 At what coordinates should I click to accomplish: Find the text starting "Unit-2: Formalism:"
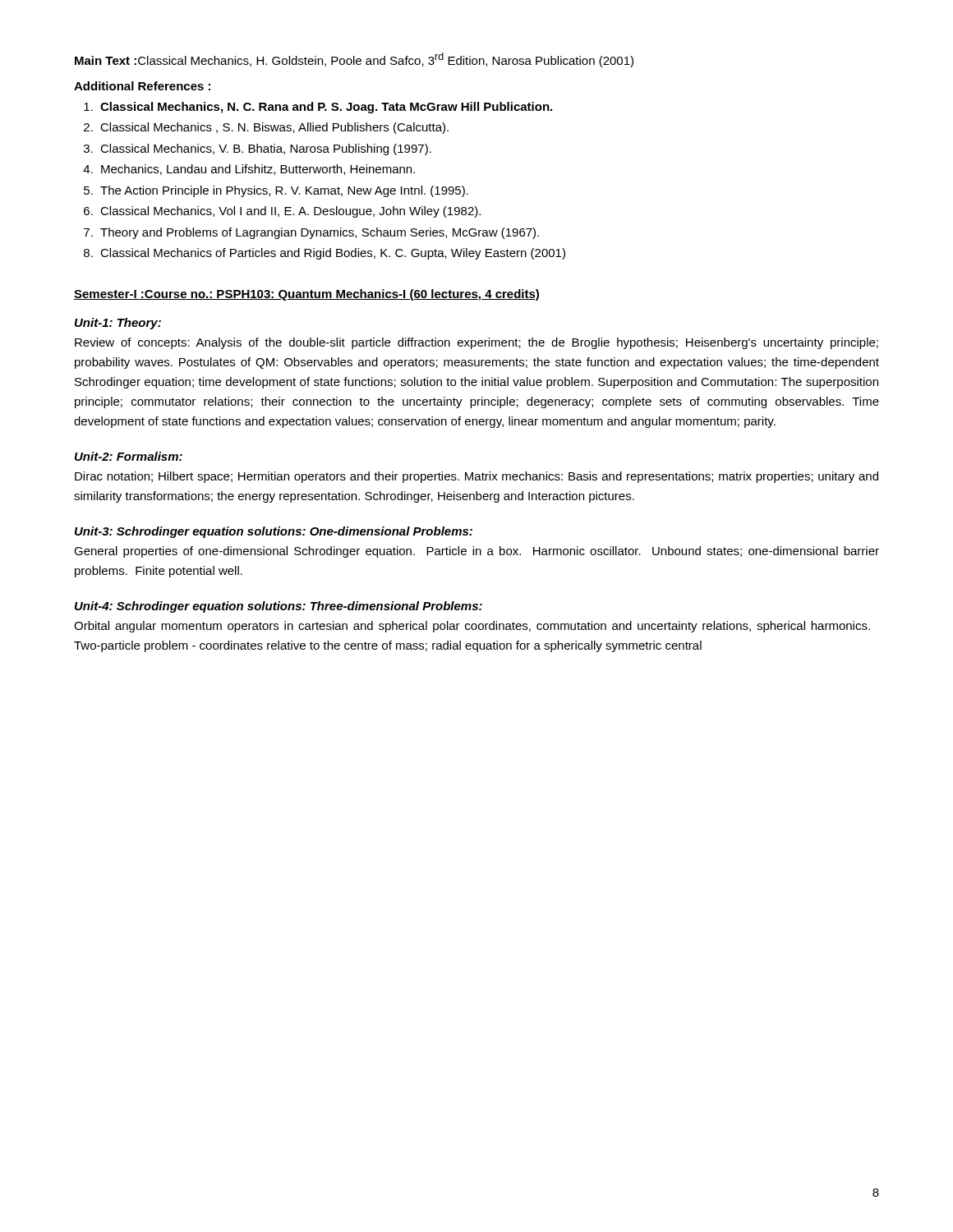pyautogui.click(x=128, y=456)
